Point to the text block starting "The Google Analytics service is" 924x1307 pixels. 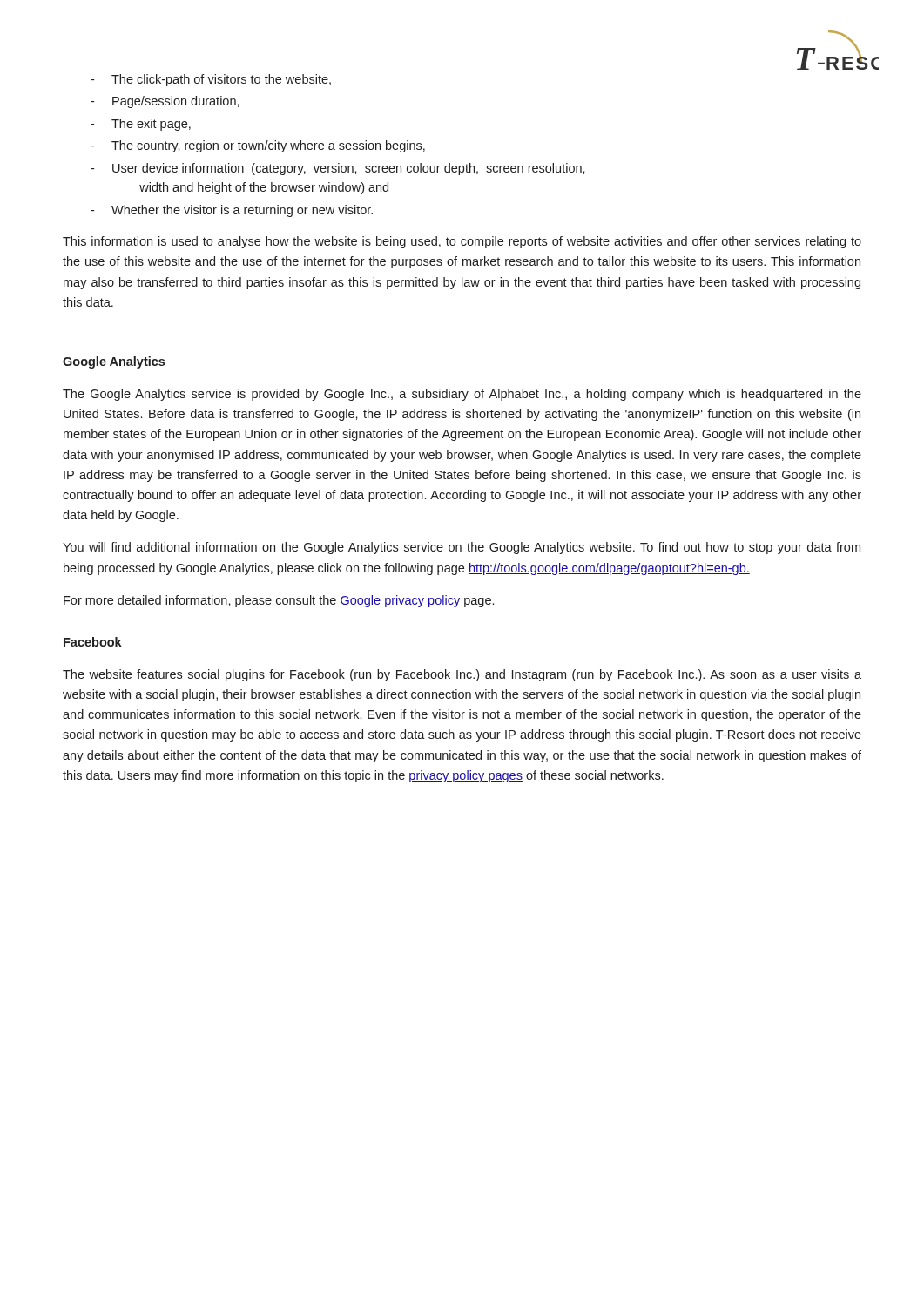point(462,454)
